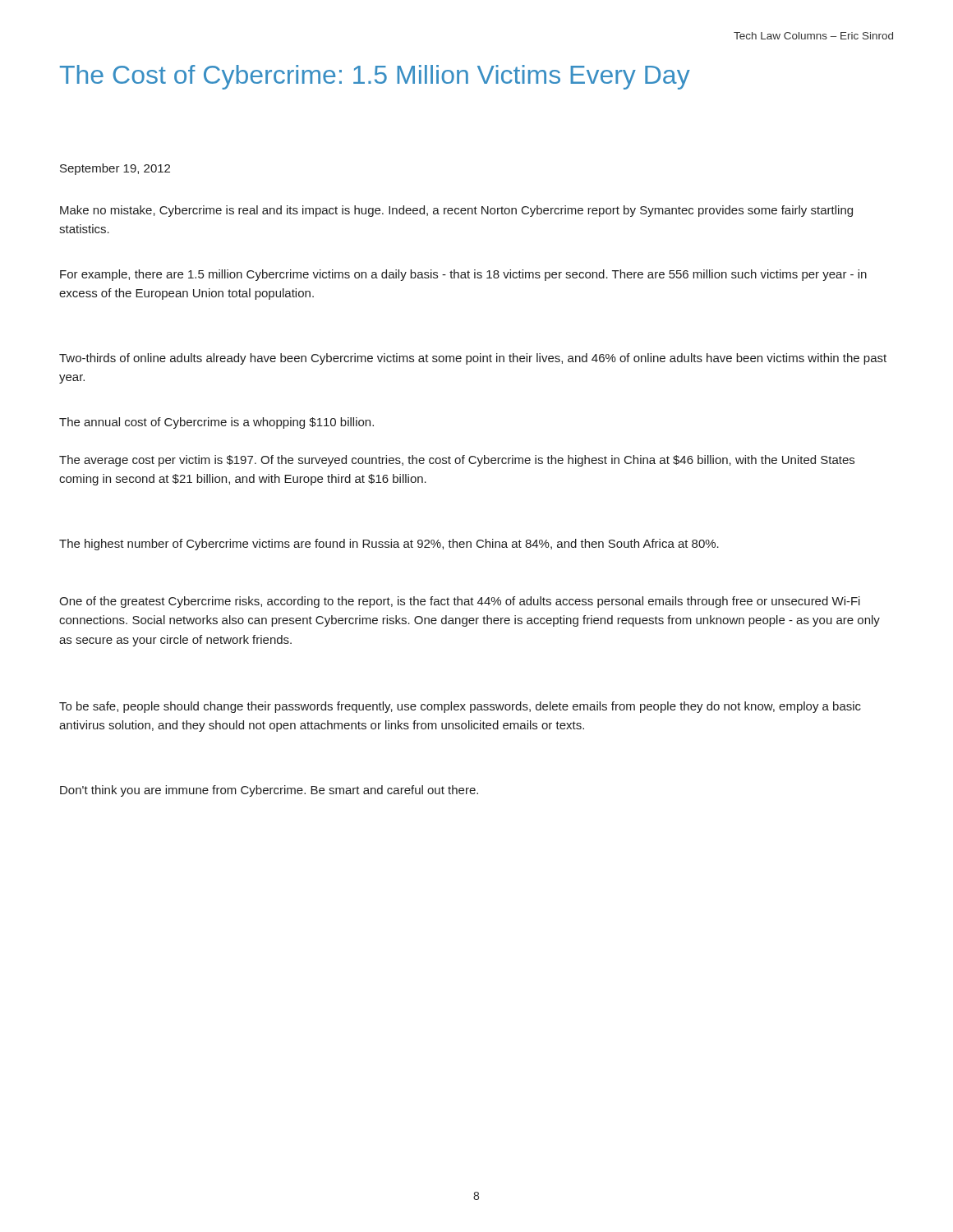The image size is (953, 1232).
Task: Point to the block beginning "Don't think you are immune from"
Action: 269,790
